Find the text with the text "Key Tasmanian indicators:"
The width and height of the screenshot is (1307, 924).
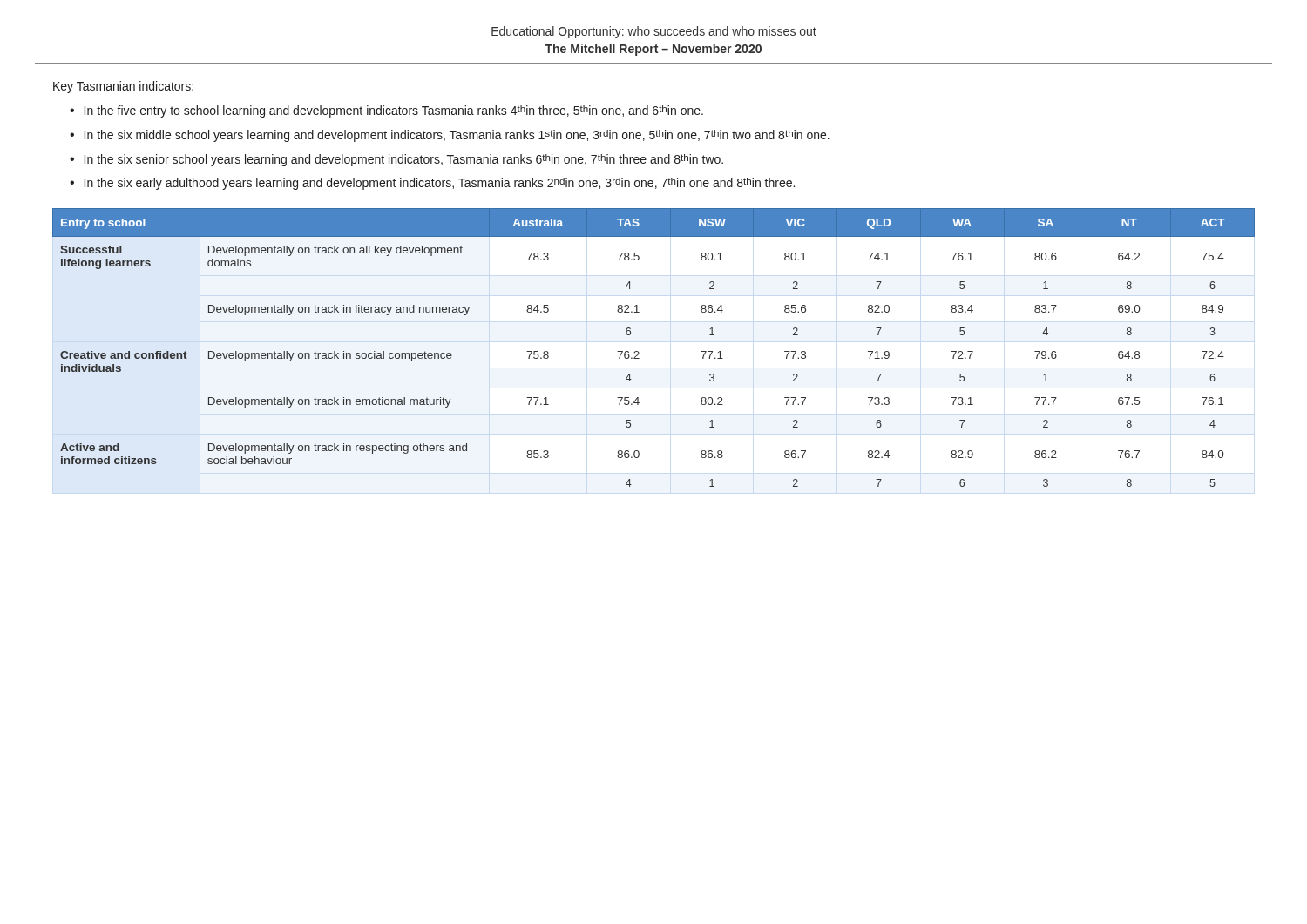point(123,86)
